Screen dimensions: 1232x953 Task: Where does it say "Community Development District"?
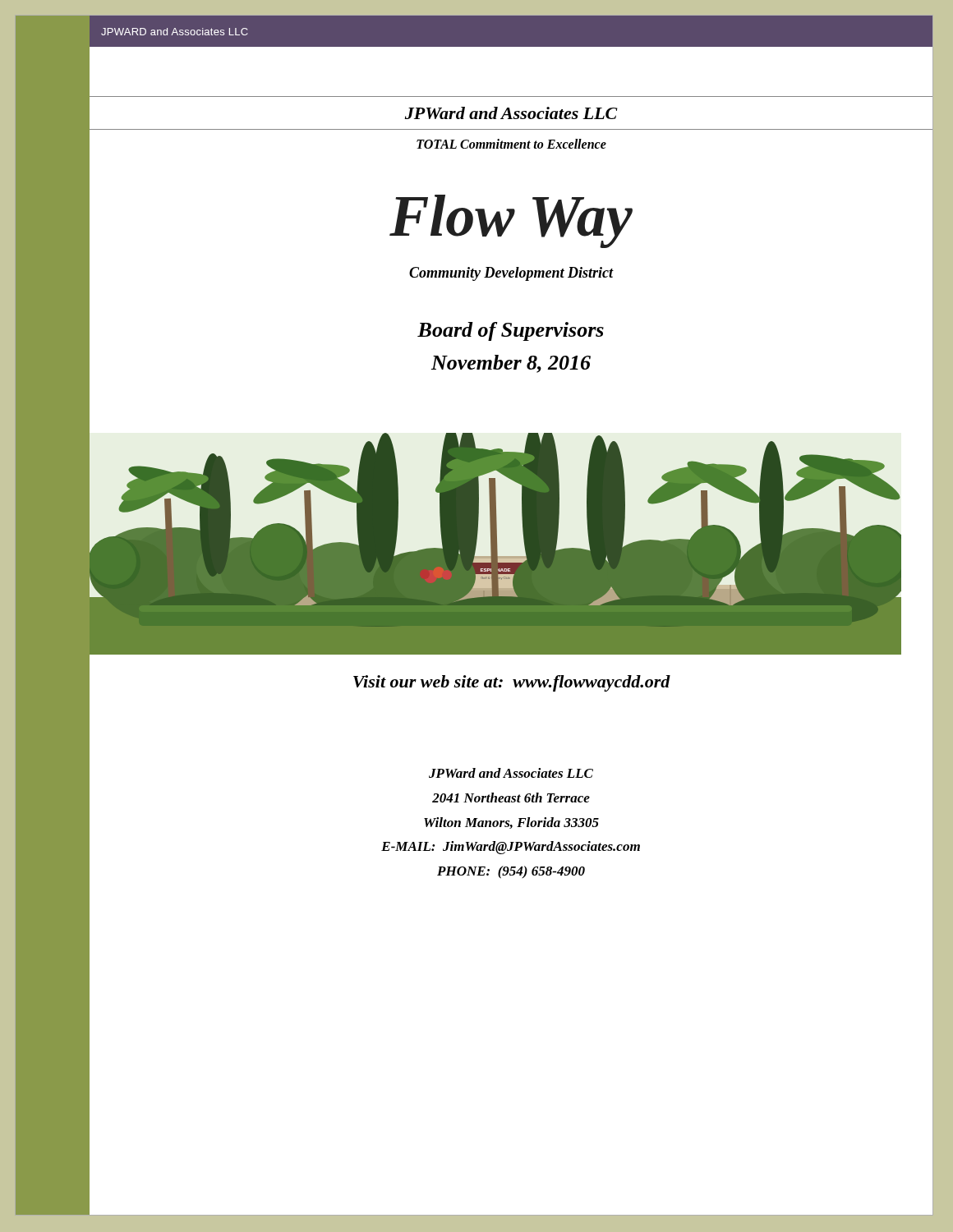[511, 273]
